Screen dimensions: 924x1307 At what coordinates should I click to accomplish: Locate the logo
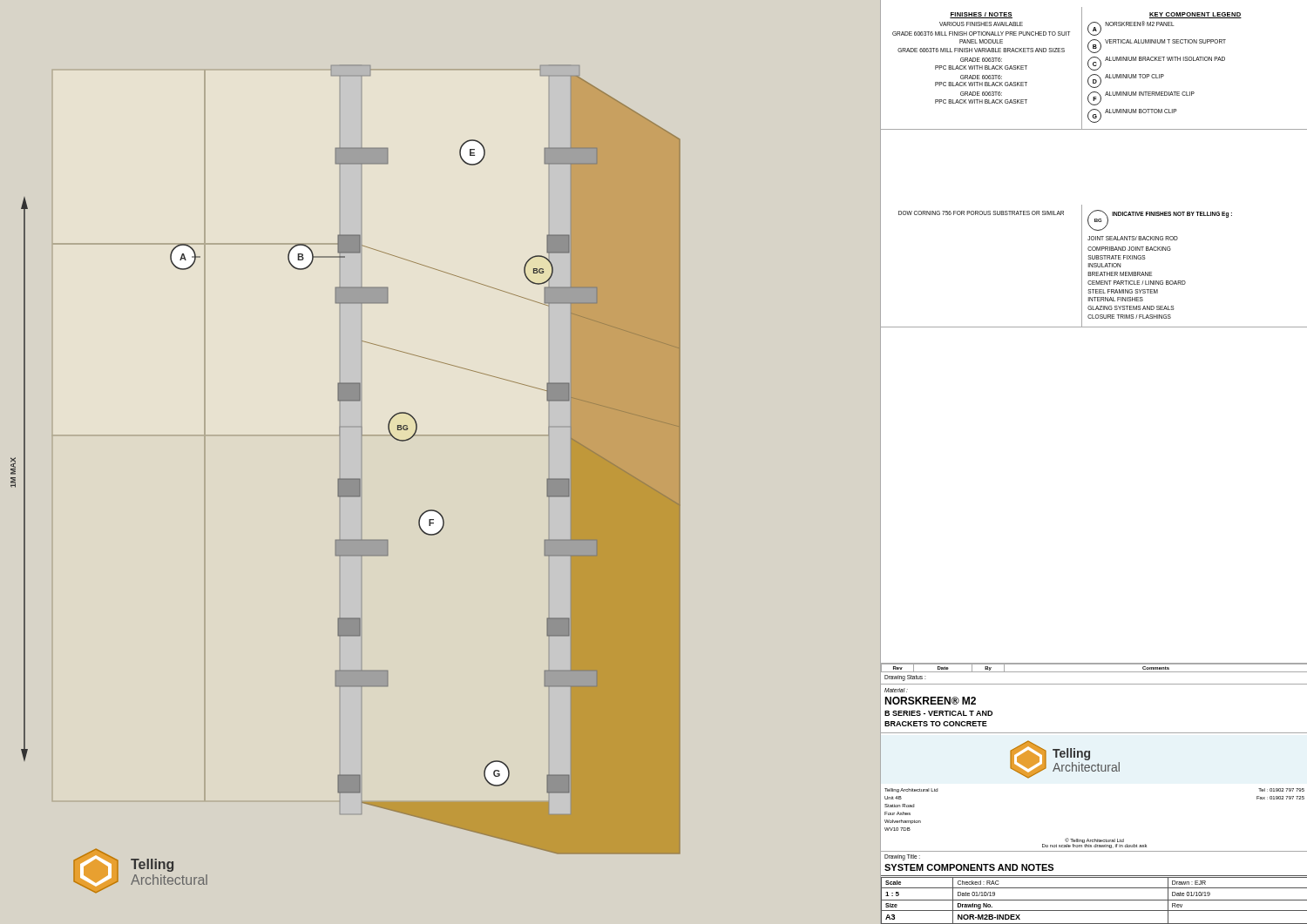coord(1094,759)
